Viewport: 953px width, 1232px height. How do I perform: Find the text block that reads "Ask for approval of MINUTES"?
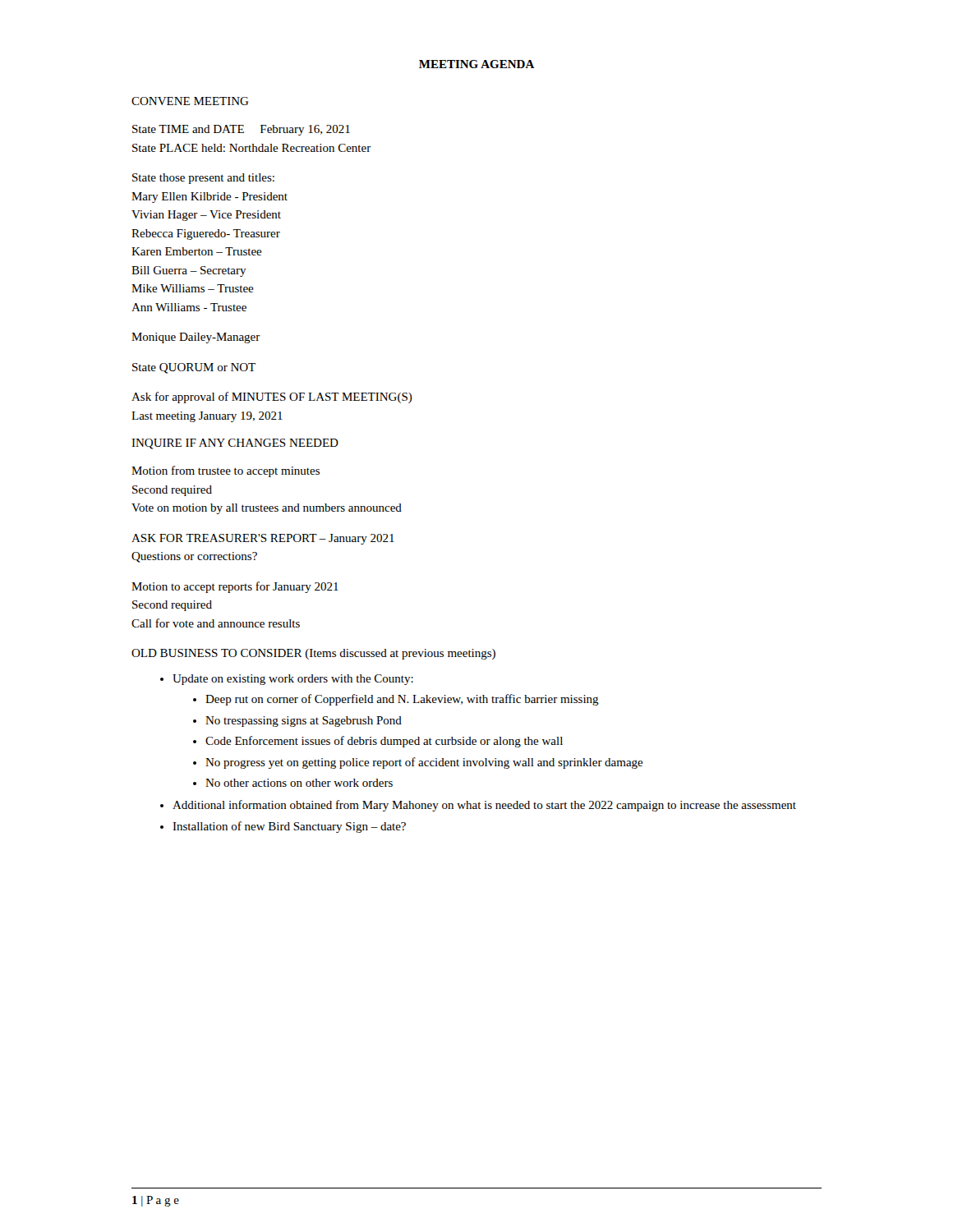point(272,406)
